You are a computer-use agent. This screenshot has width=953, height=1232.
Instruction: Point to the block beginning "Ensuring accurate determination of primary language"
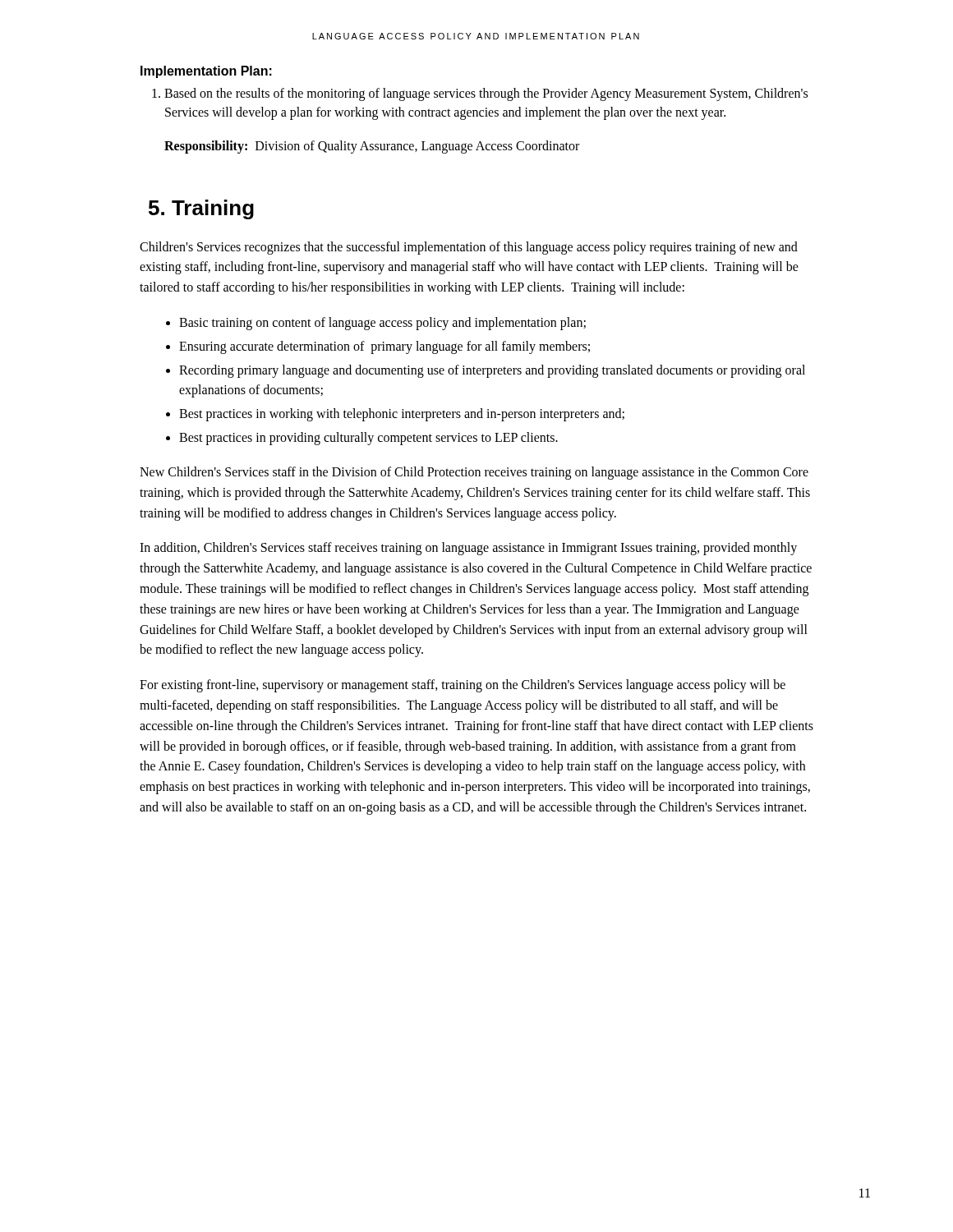click(x=385, y=346)
